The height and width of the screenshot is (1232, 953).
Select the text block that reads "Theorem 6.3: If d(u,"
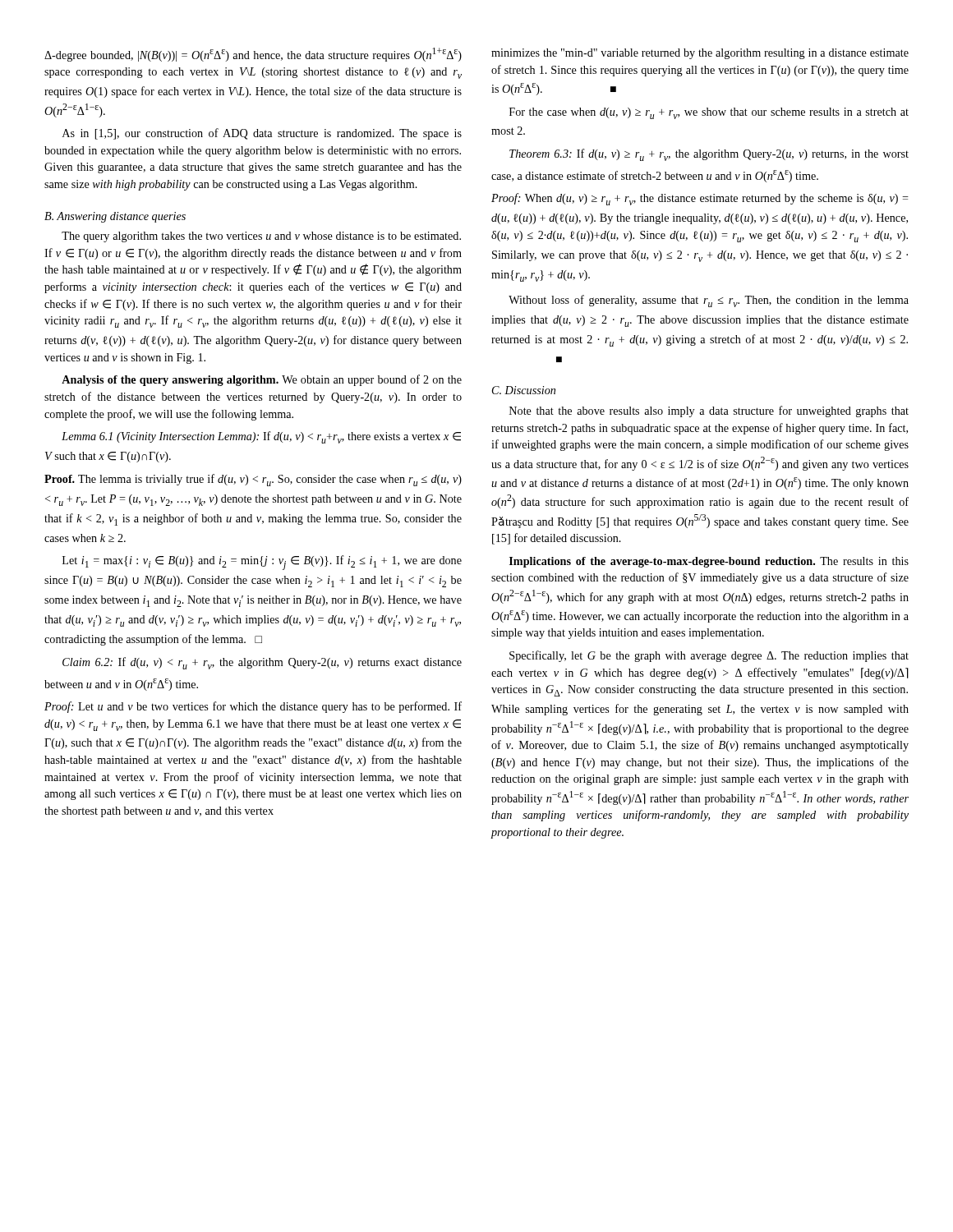700,165
